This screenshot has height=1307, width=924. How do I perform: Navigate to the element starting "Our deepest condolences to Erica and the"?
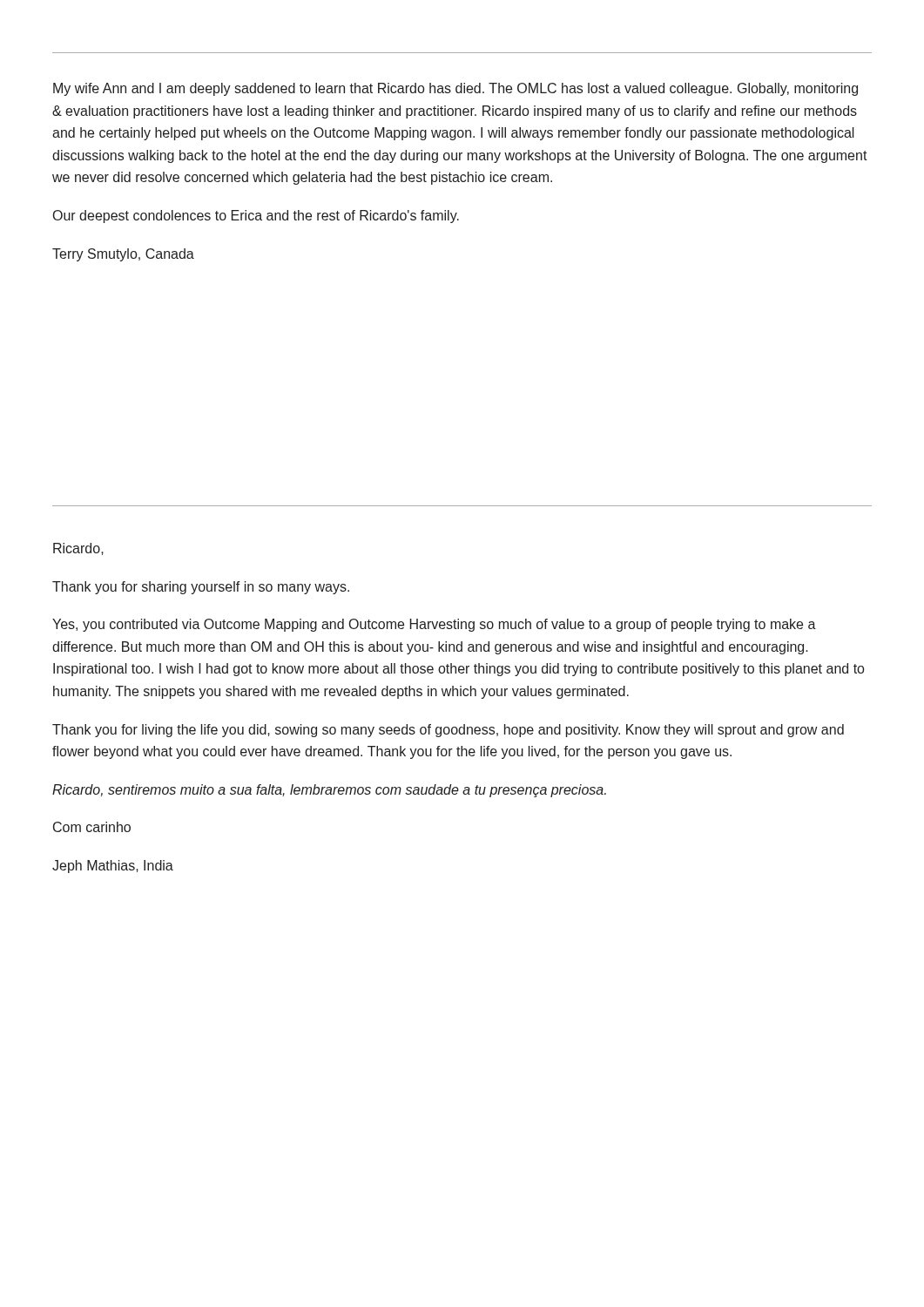click(x=256, y=216)
